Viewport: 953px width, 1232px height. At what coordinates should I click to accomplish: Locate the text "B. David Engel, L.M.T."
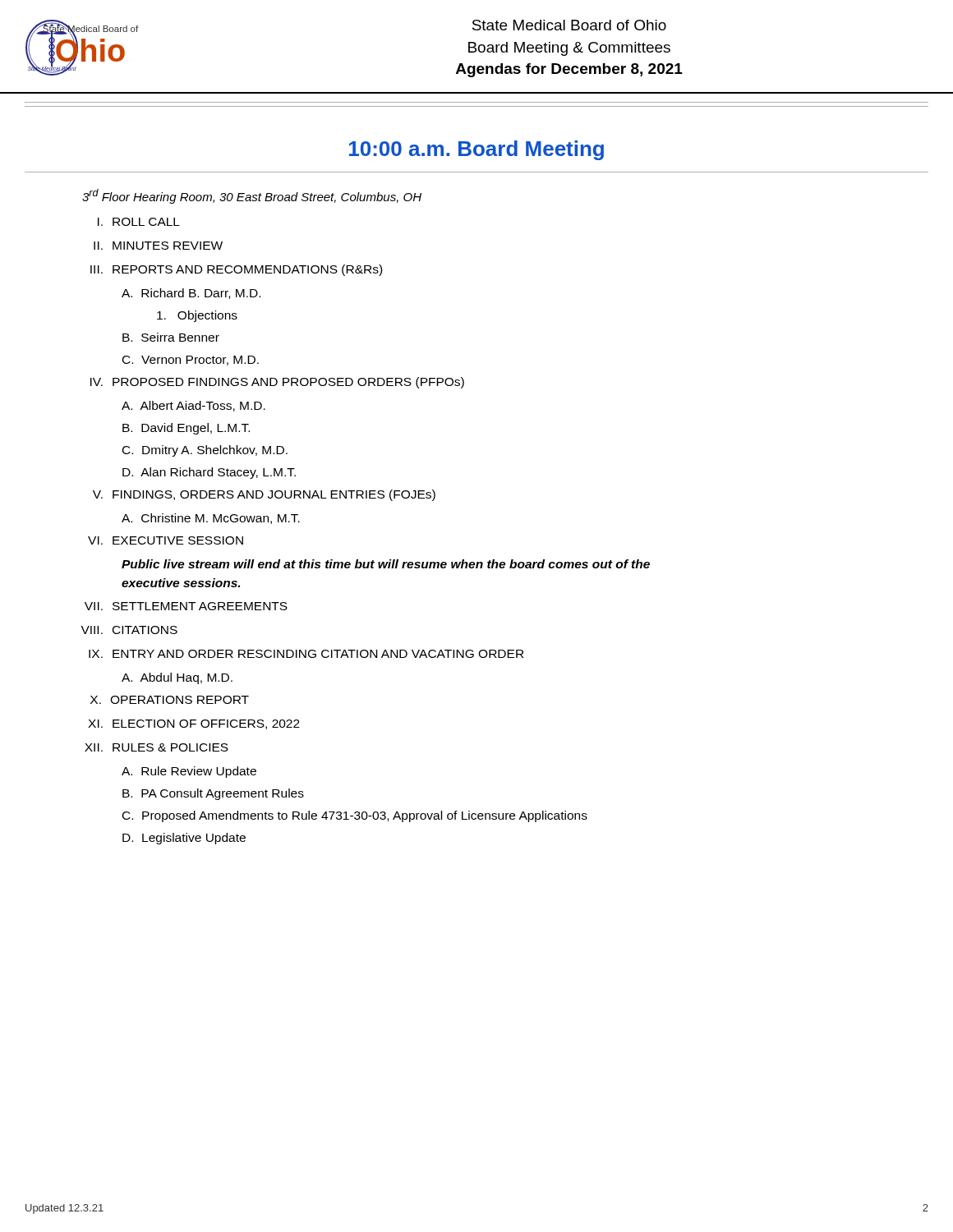tap(186, 427)
